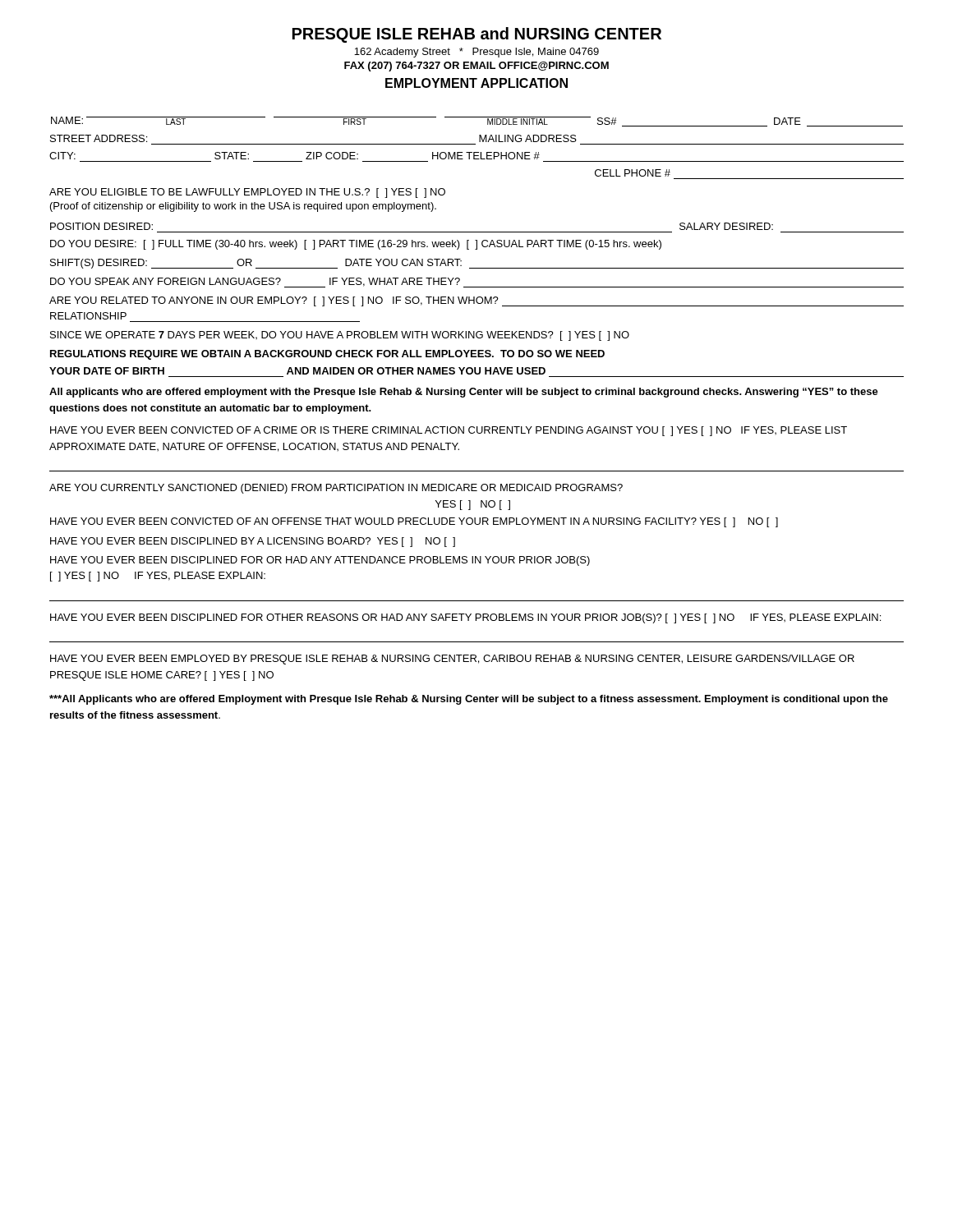The width and height of the screenshot is (953, 1232).
Task: Locate the block of text that opens with "REGULATIONS REQUIRE WE OBTAIN A BACKGROUND"
Action: [327, 354]
